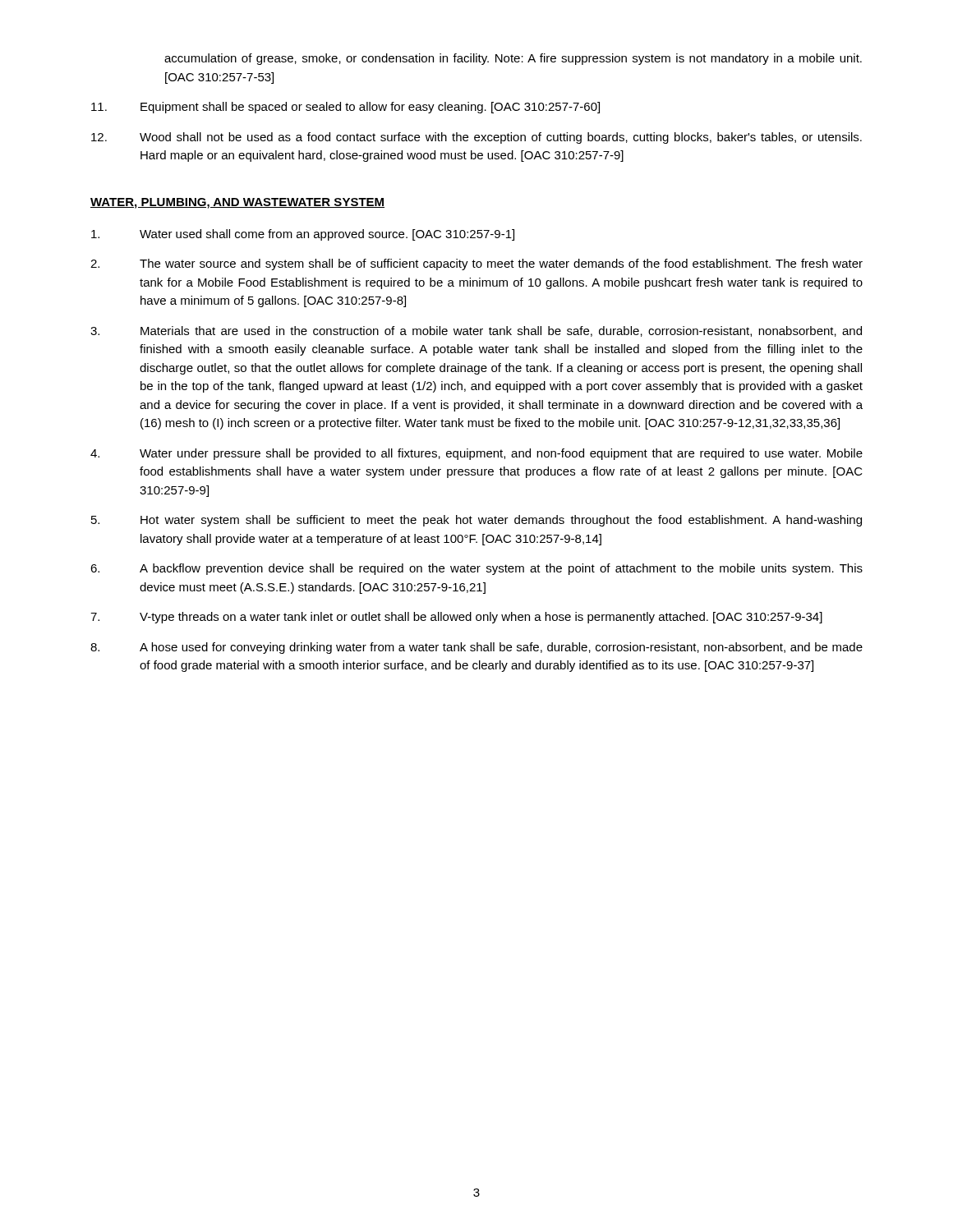Click the passage that begins "Water used shall"
953x1232 pixels.
click(x=476, y=234)
